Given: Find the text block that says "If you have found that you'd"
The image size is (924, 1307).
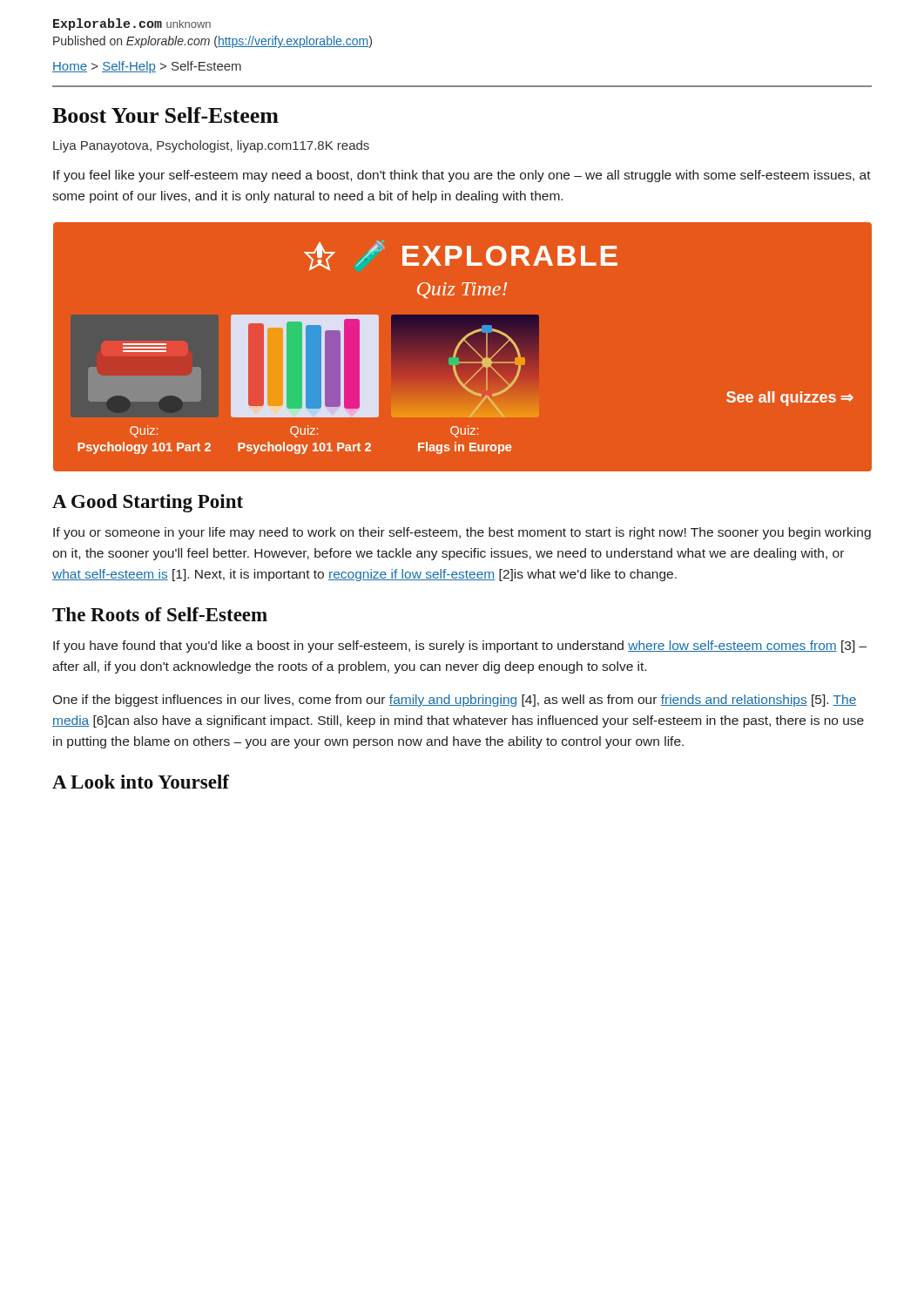Looking at the screenshot, I should coord(459,656).
